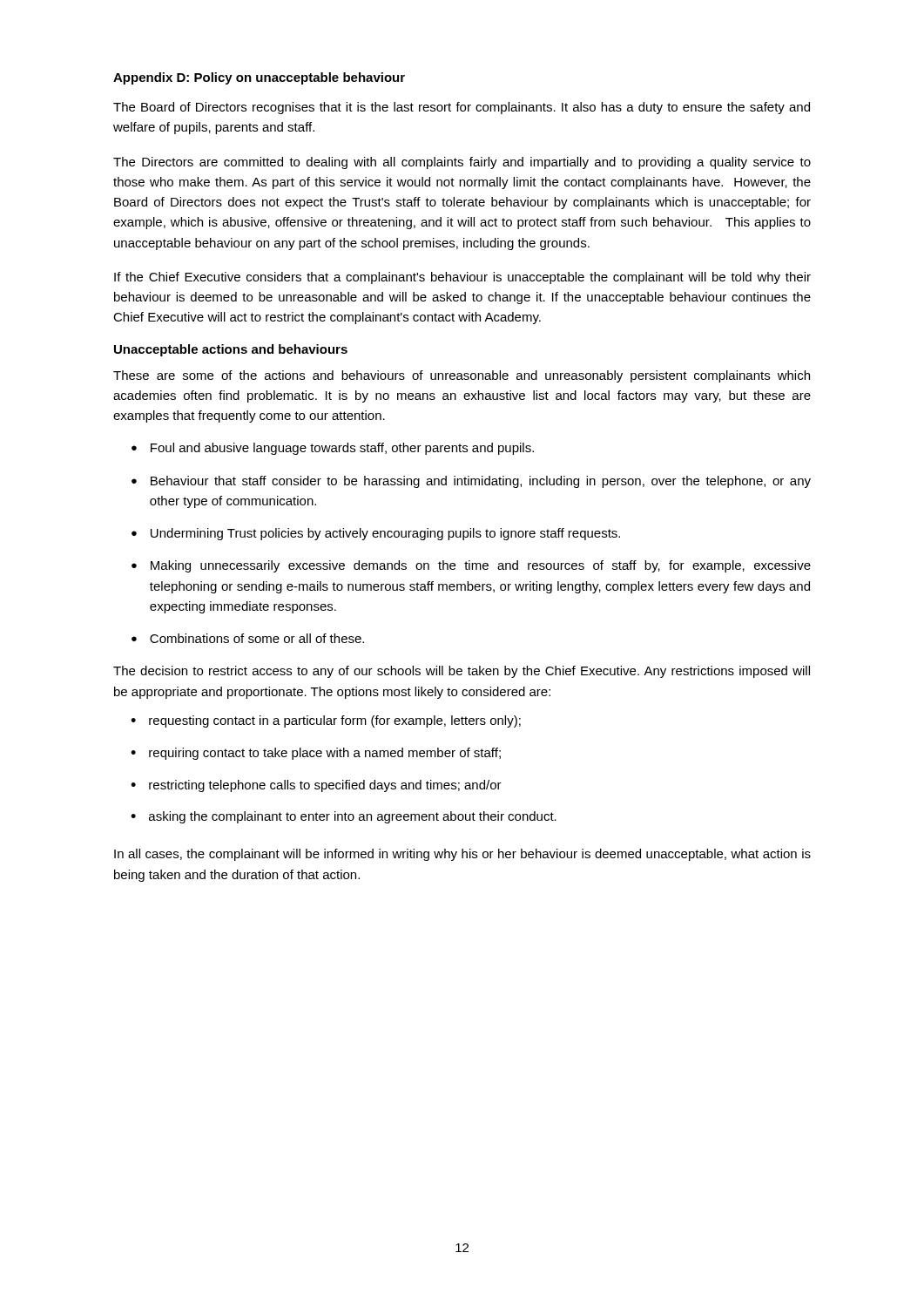924x1307 pixels.
Task: Point to the text starting "restricting telephone calls to specified days and"
Action: point(325,784)
